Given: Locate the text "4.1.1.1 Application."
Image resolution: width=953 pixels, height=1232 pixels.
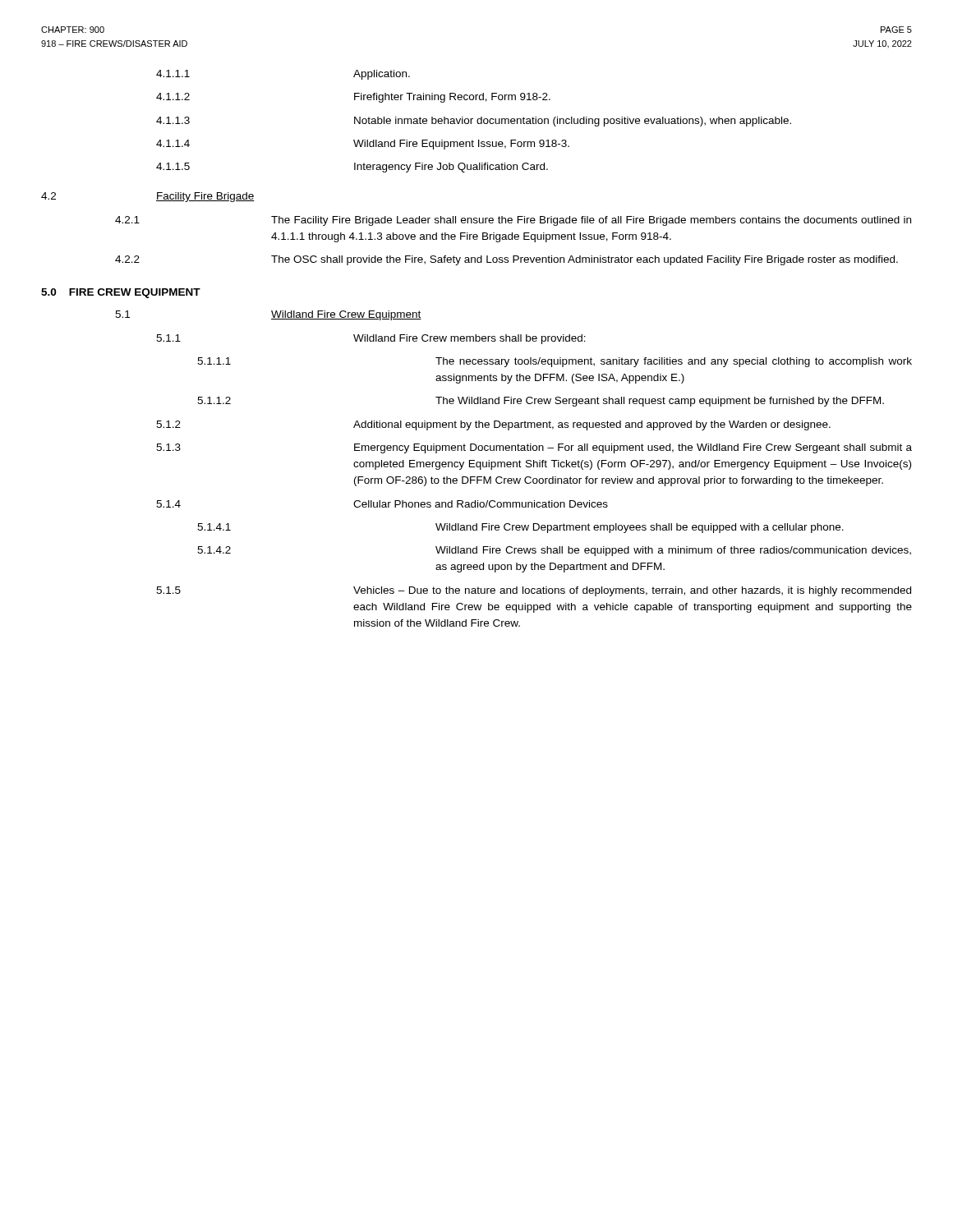Looking at the screenshot, I should pyautogui.click(x=168, y=74).
